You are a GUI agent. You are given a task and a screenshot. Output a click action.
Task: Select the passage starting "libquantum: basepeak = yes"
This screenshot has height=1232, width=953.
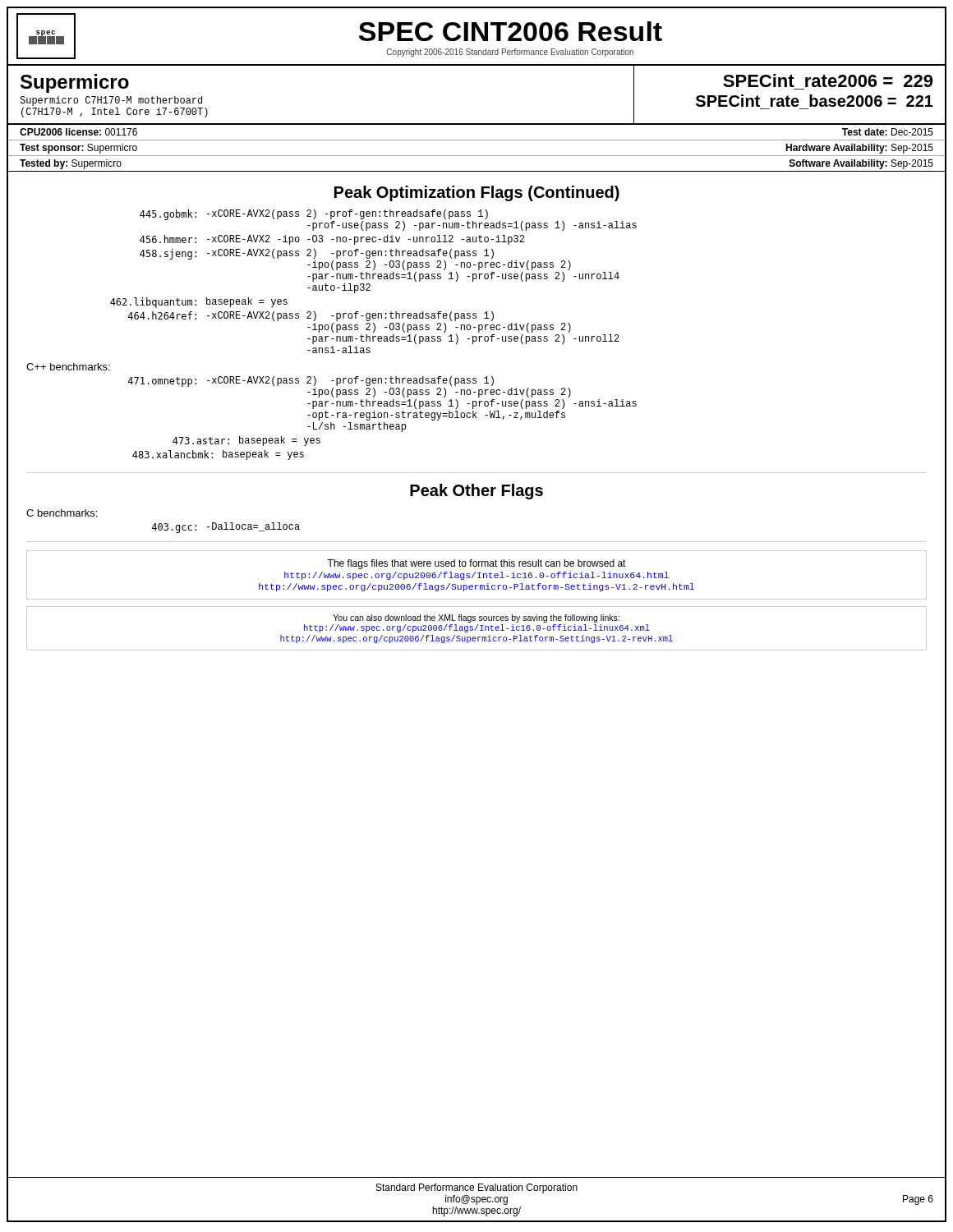pos(476,302)
